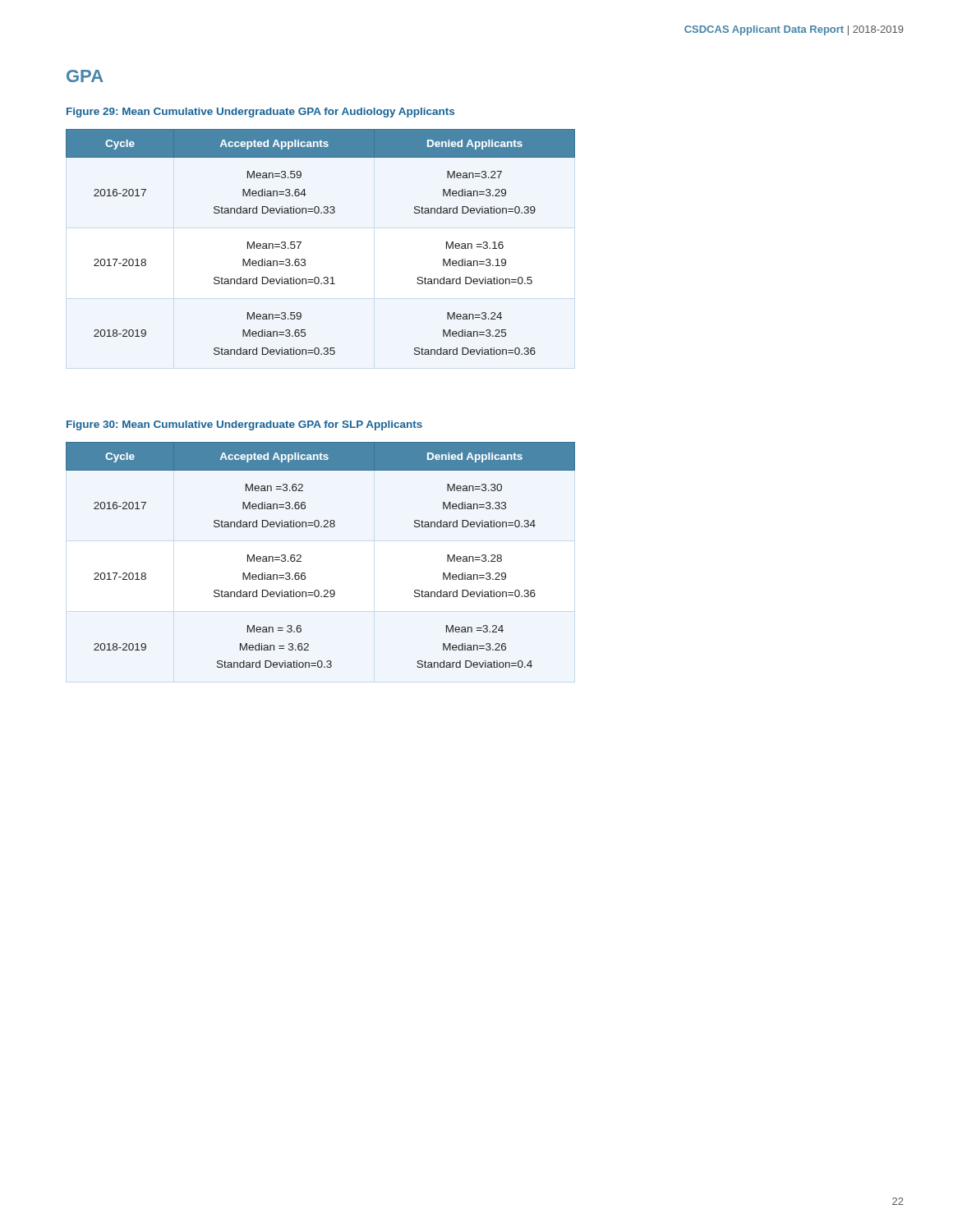The height and width of the screenshot is (1232, 953).
Task: Click on the passage starting "Figure 30: Mean Cumulative"
Action: [x=244, y=425]
